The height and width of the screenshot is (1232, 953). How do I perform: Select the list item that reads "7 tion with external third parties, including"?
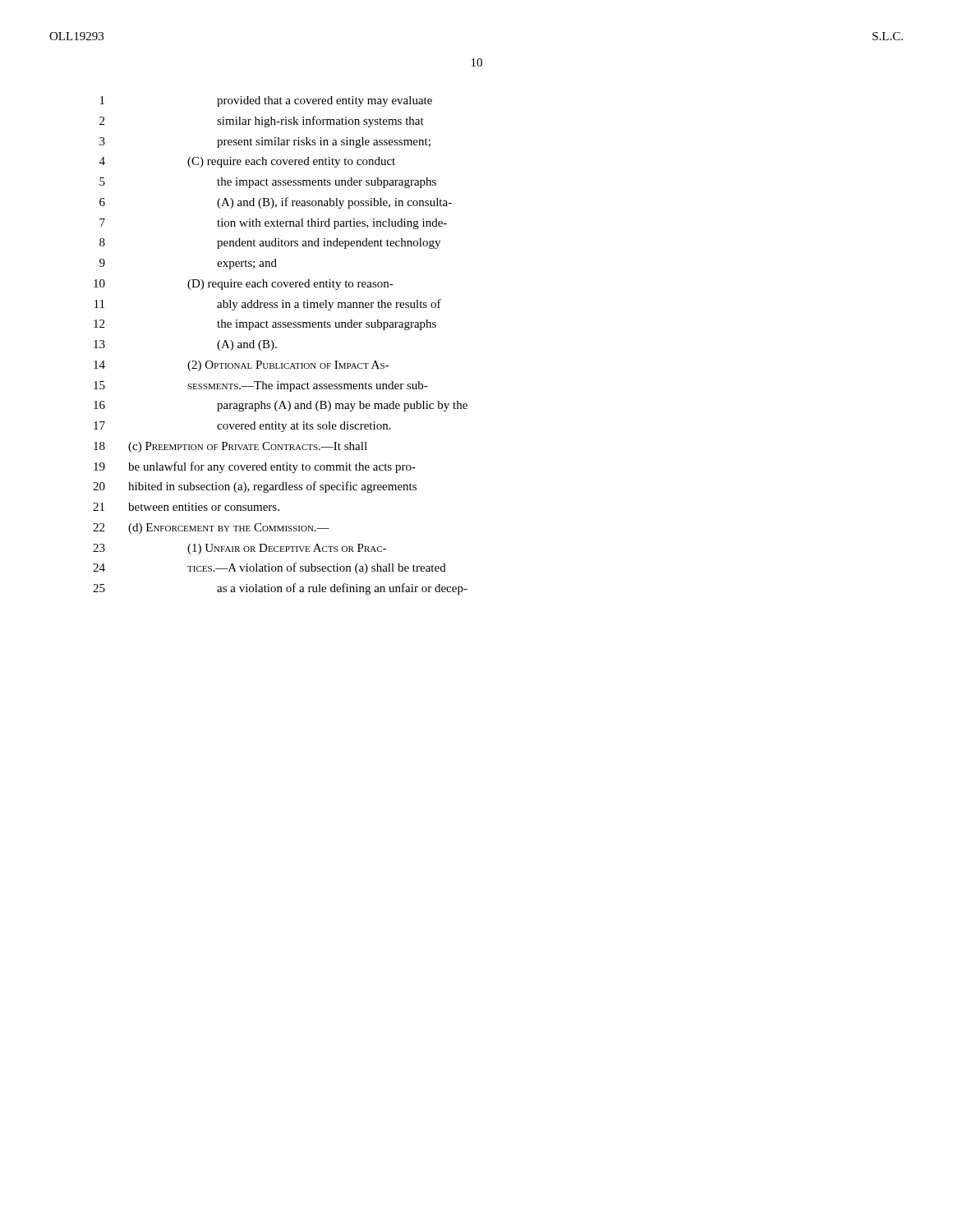tap(273, 224)
